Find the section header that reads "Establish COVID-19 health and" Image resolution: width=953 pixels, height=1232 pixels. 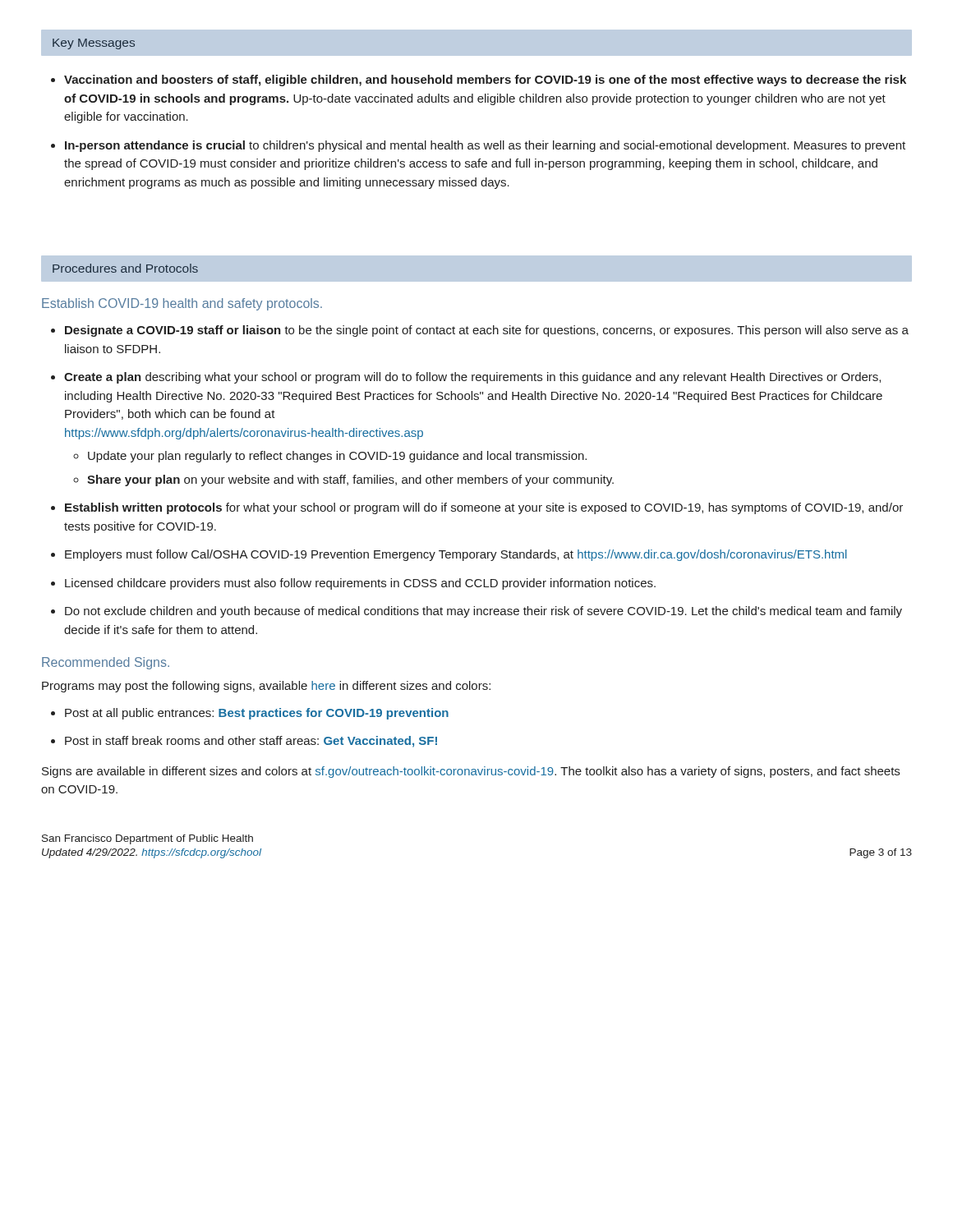coord(182,304)
